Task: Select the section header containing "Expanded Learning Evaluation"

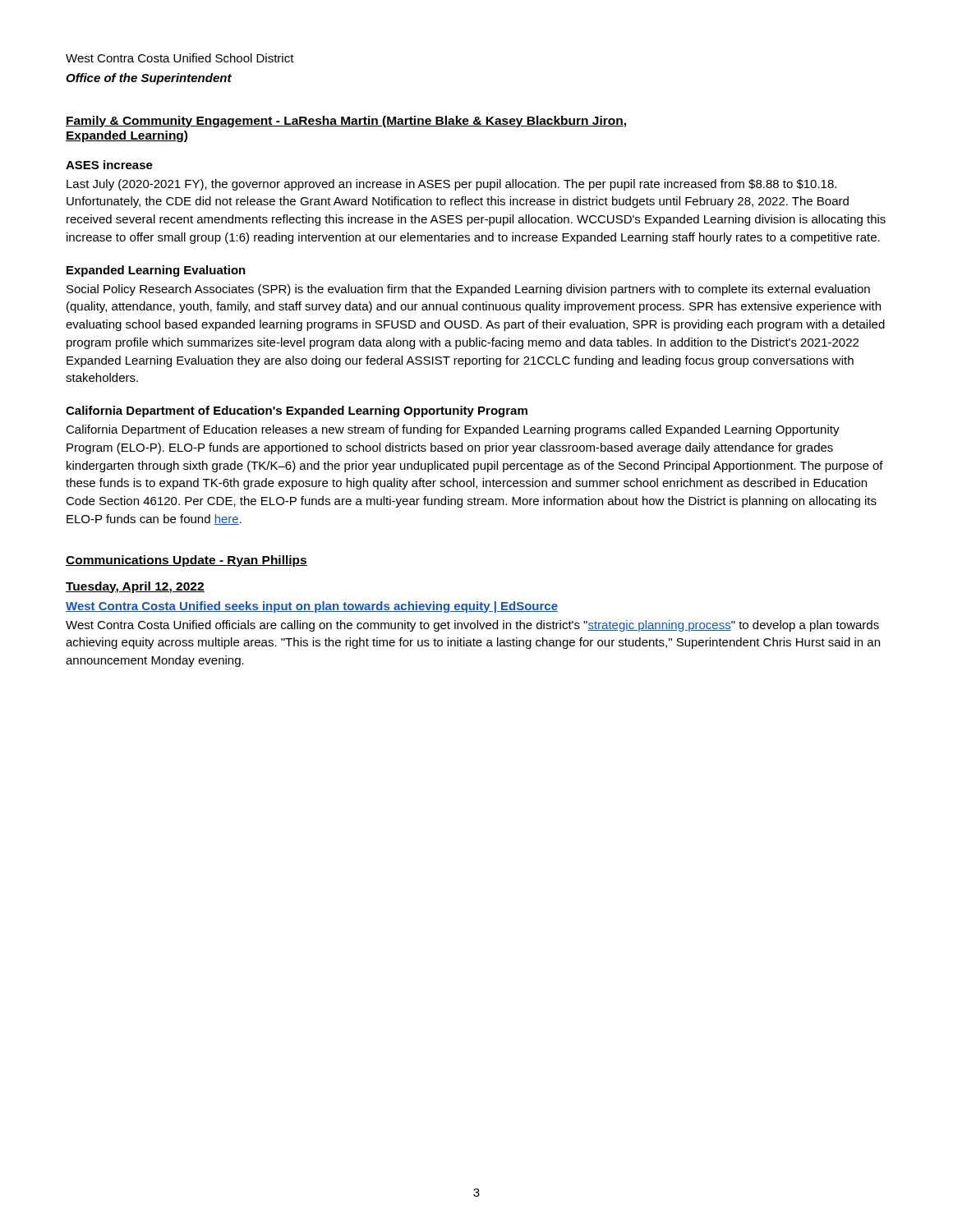Action: click(156, 269)
